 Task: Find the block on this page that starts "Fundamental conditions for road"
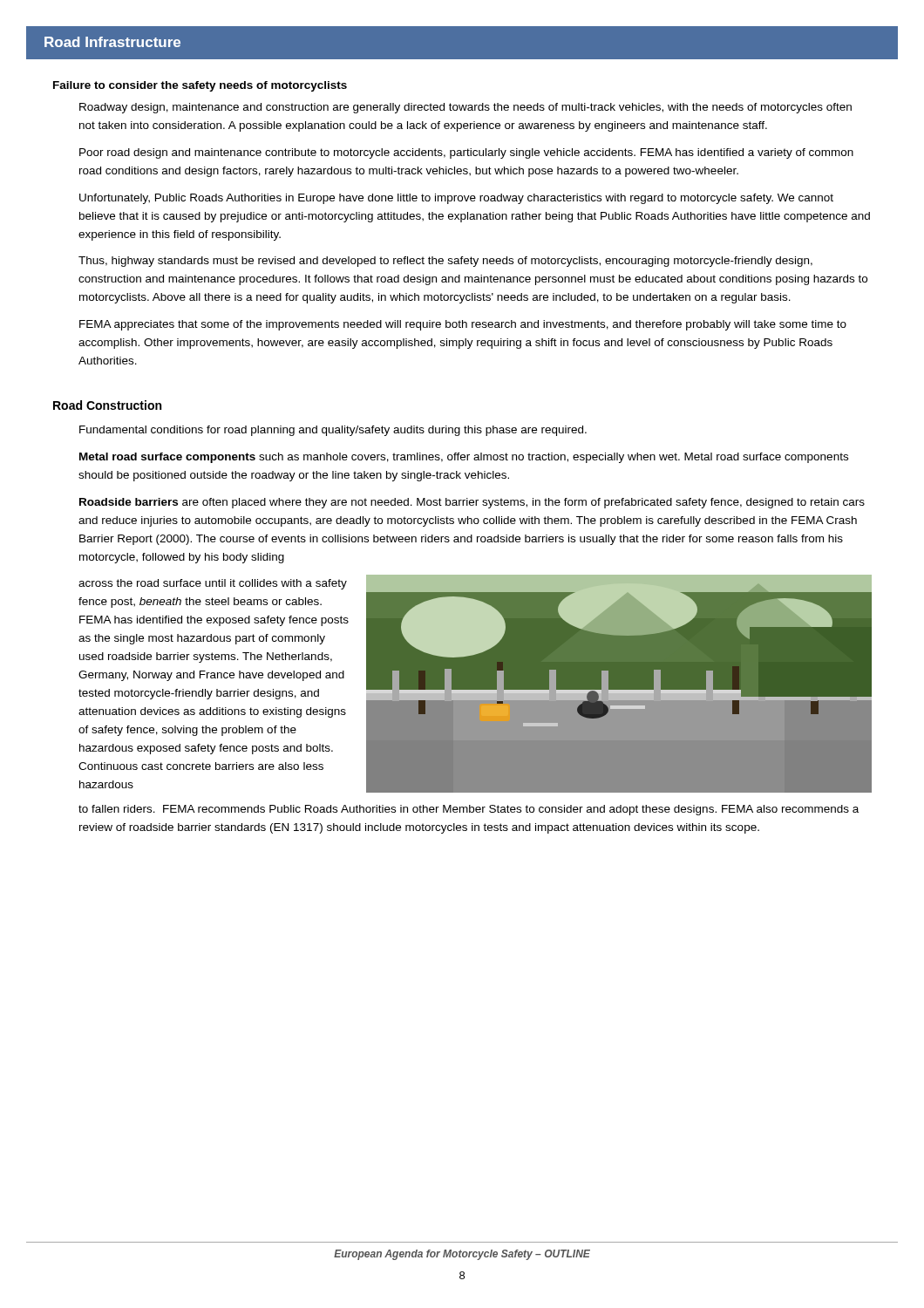333,429
